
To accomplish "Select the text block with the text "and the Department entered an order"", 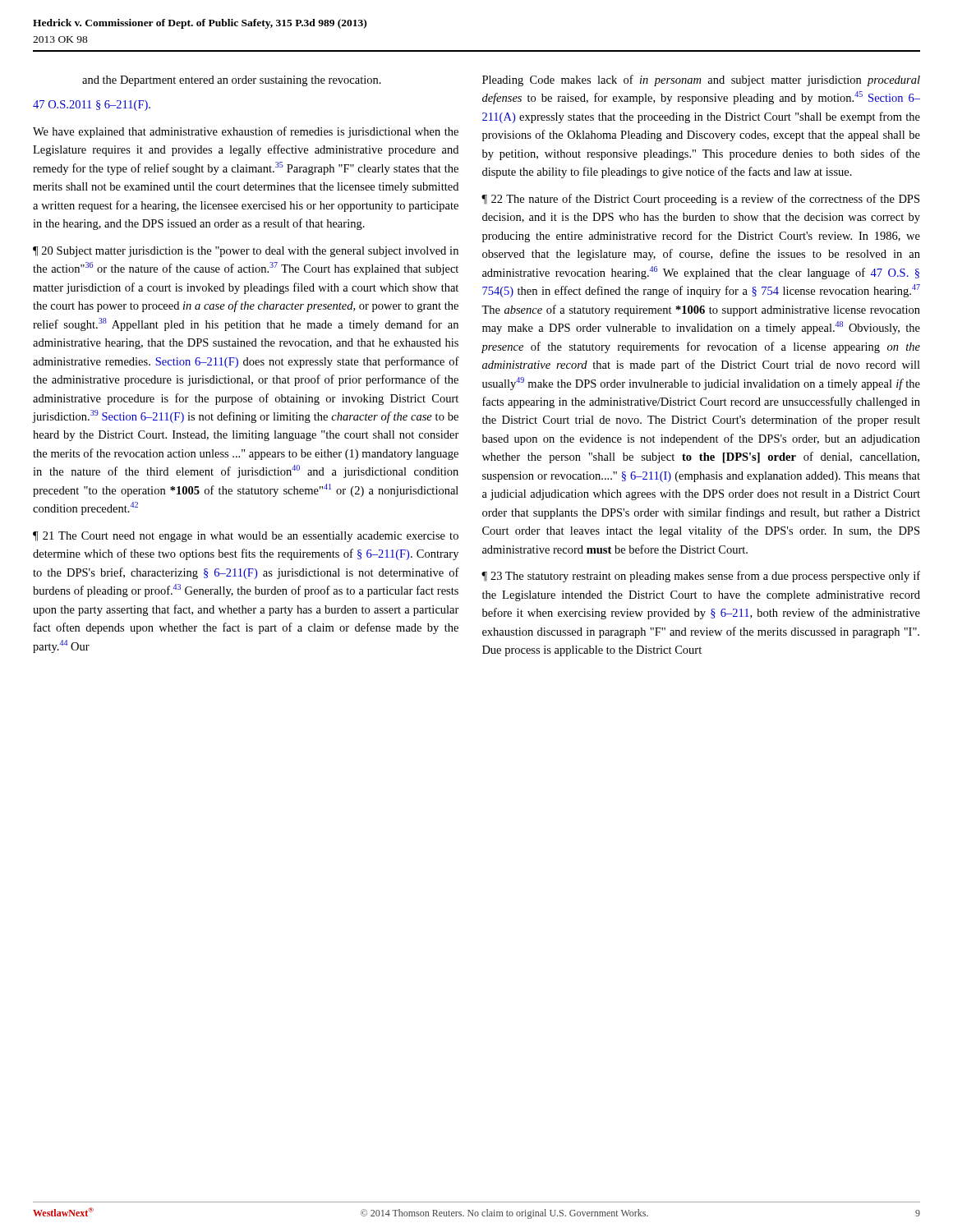I will (232, 80).
